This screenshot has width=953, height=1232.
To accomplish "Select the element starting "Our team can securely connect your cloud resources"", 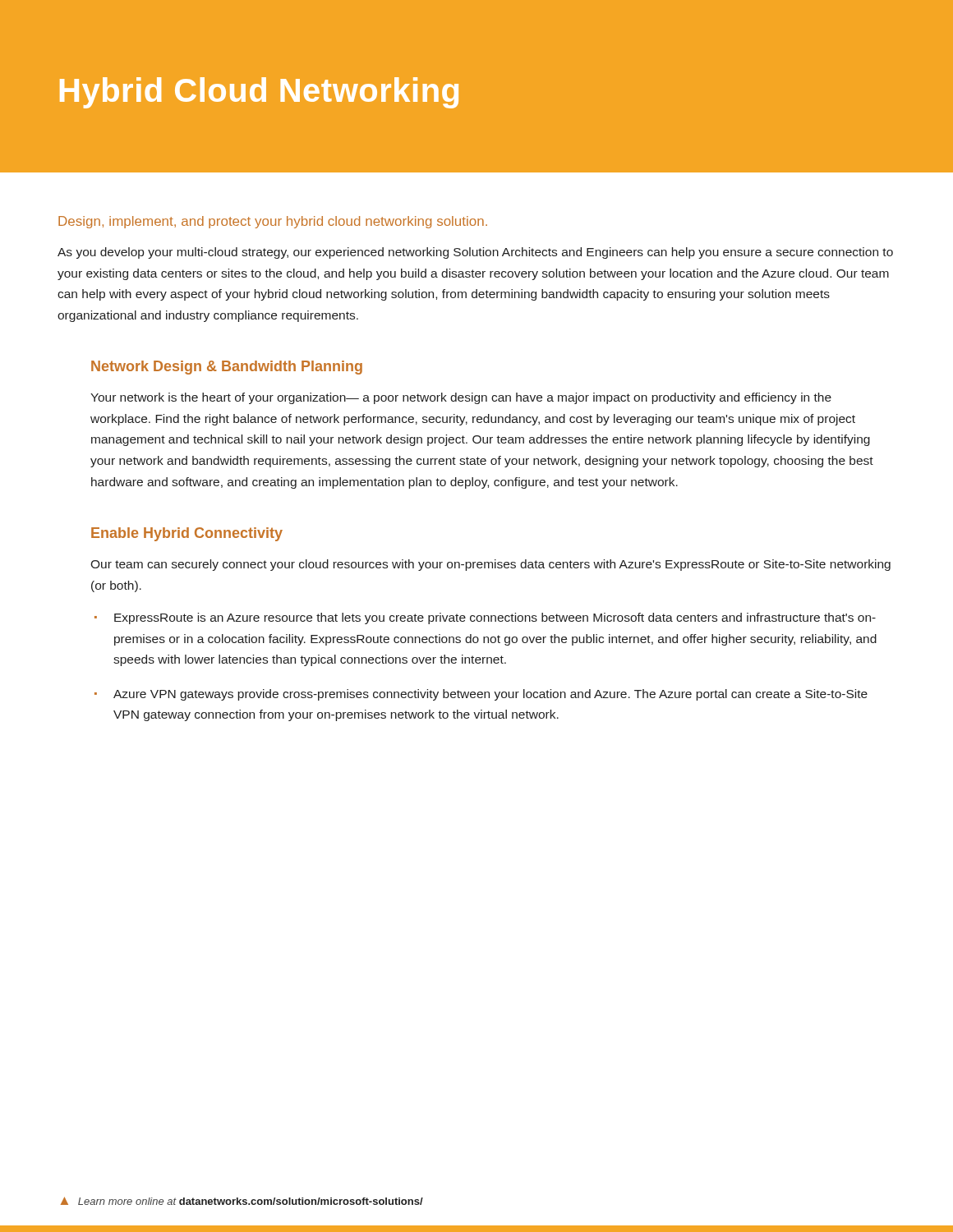I will (493, 575).
